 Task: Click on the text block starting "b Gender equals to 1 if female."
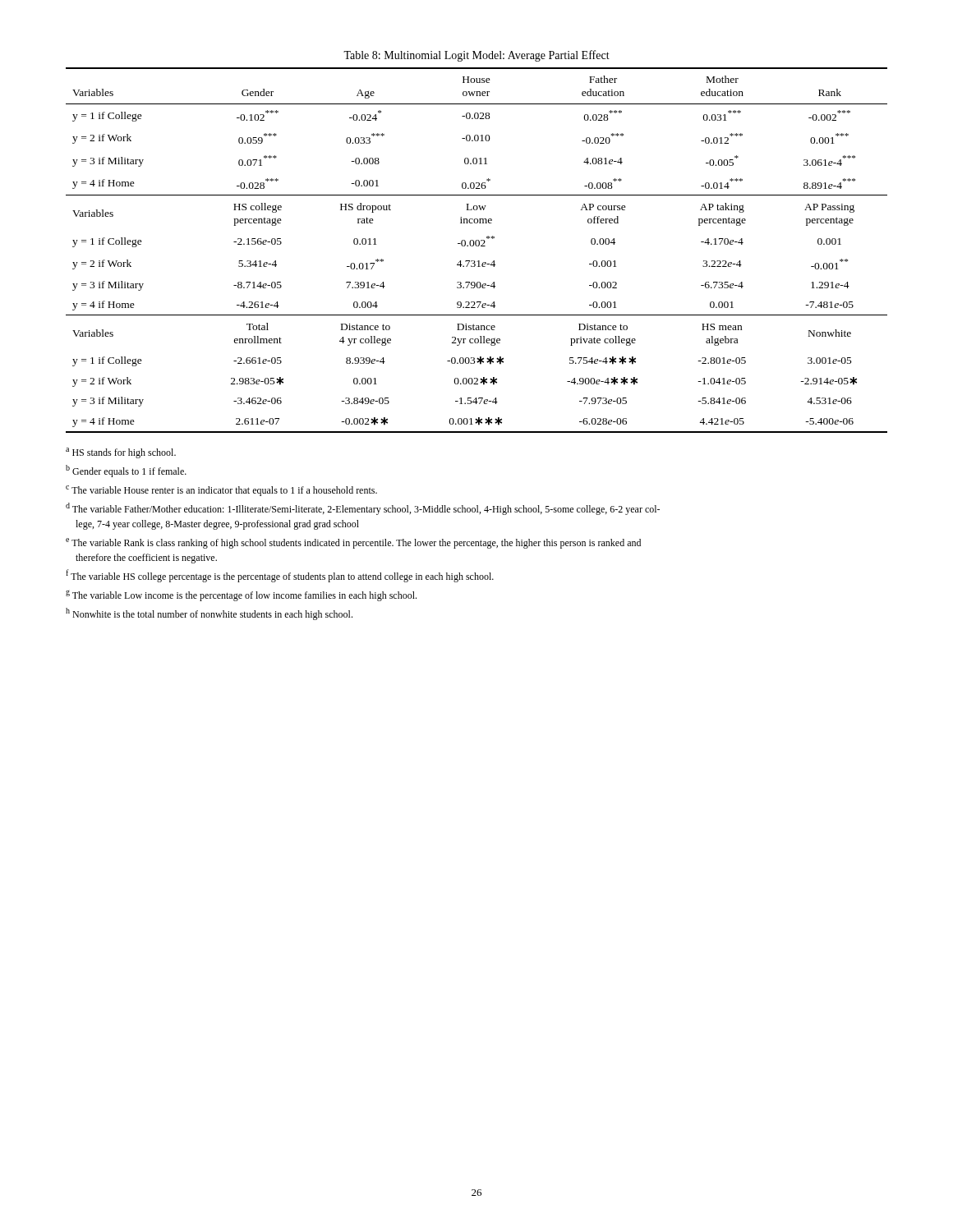126,471
